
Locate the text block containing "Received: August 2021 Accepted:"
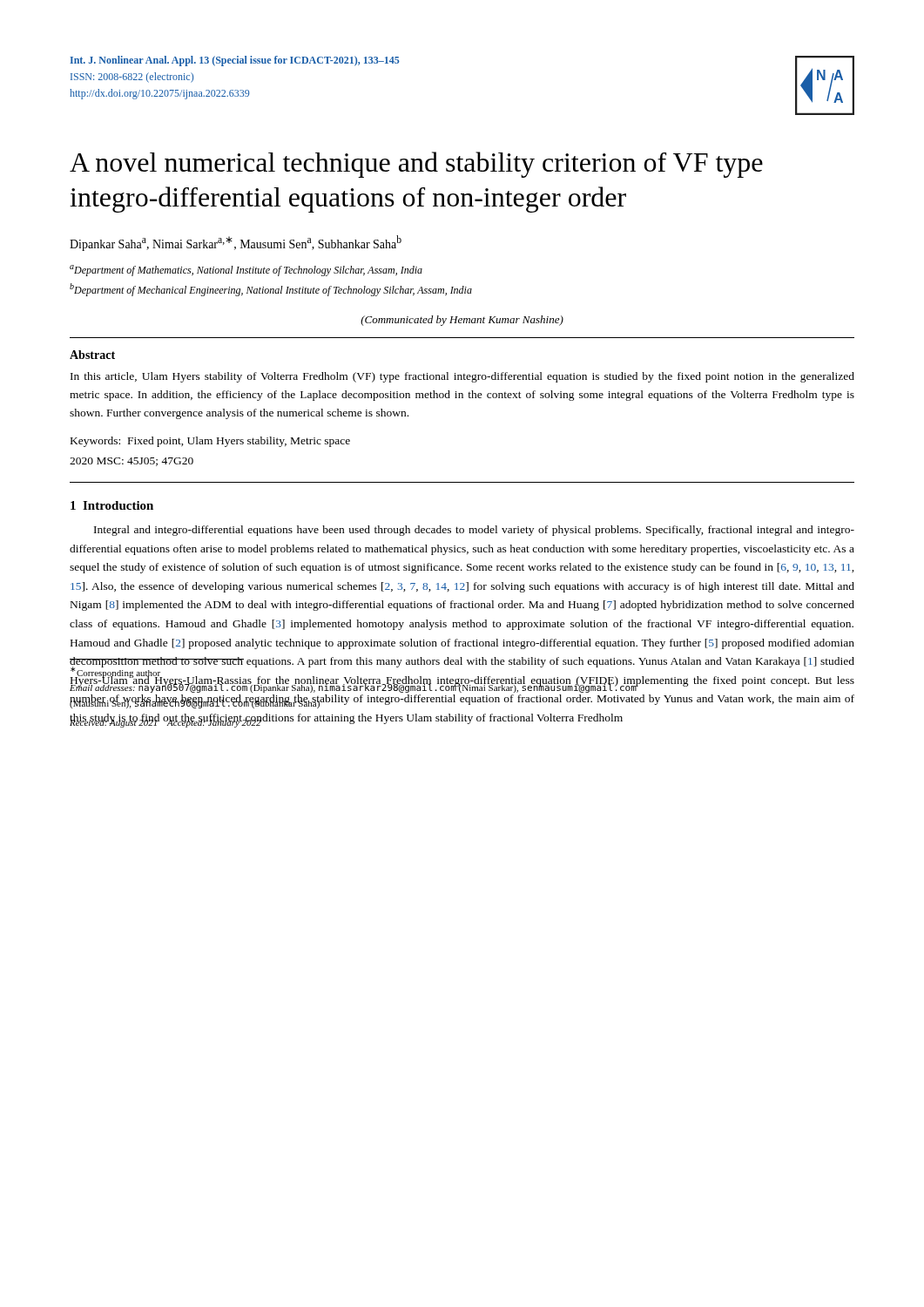165,722
